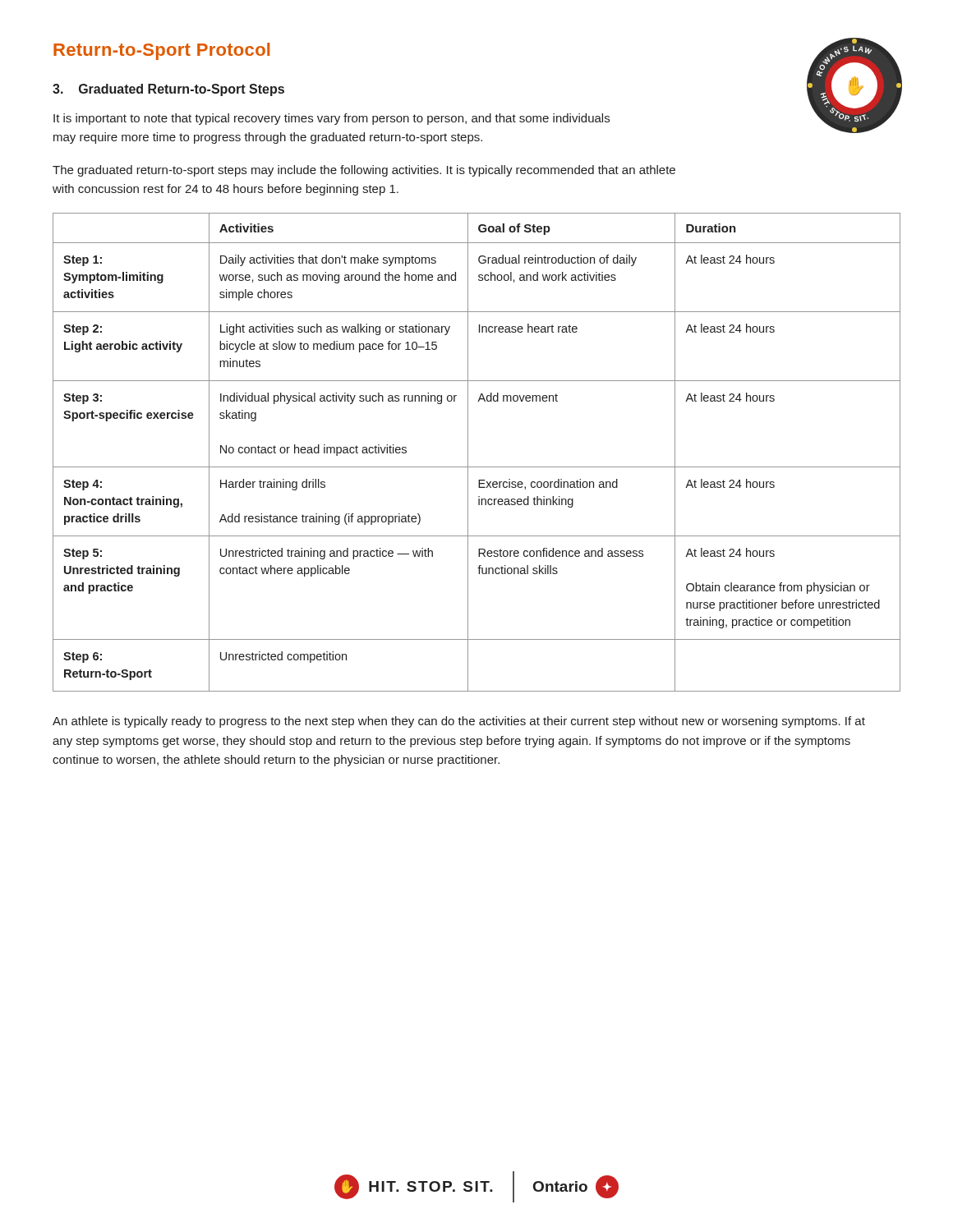Where is the passage that starts "The graduated return-to-sport steps may include the"?
Viewport: 953px width, 1232px height.
click(364, 179)
